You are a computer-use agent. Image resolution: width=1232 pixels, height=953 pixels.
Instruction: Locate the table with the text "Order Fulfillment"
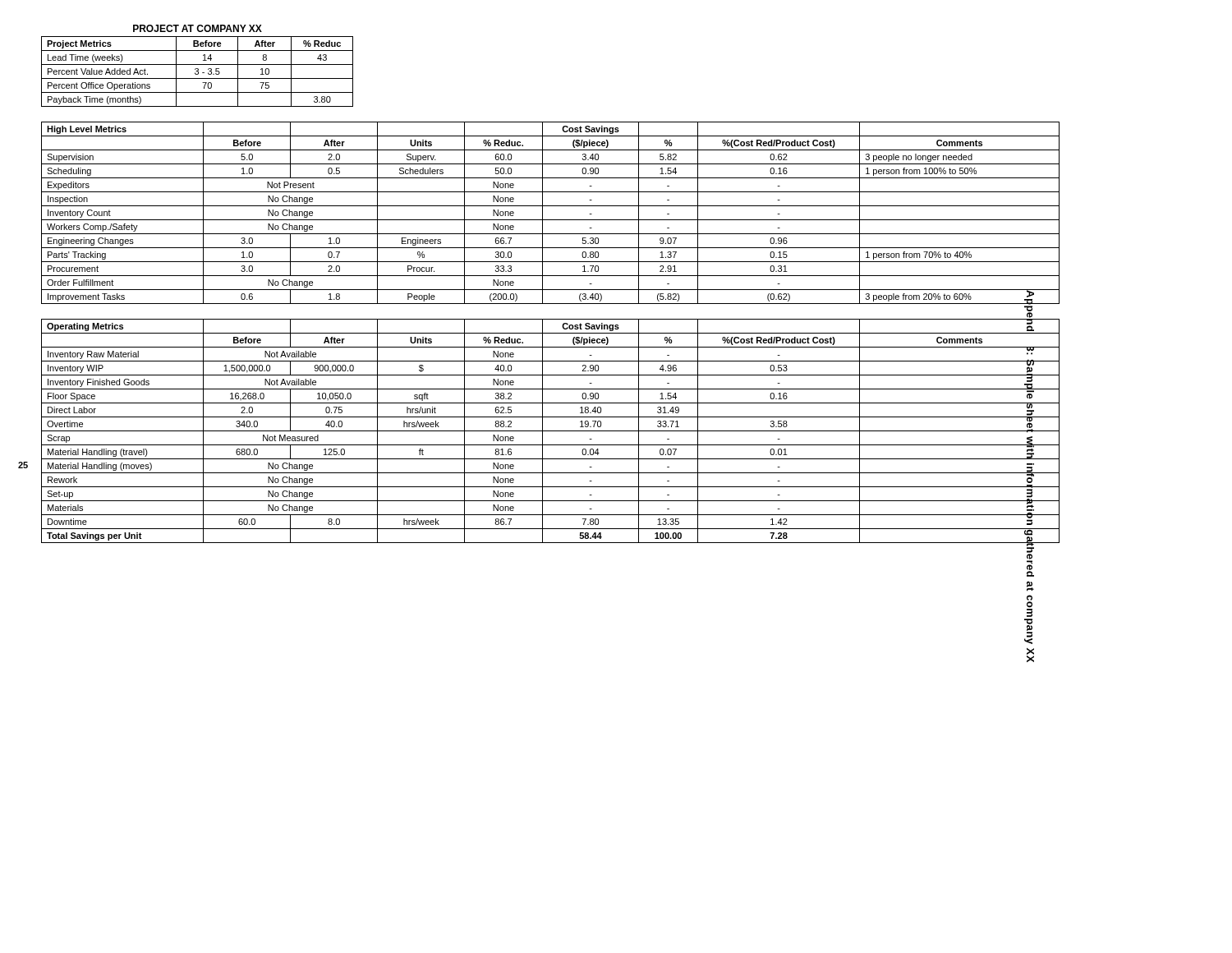click(612, 213)
